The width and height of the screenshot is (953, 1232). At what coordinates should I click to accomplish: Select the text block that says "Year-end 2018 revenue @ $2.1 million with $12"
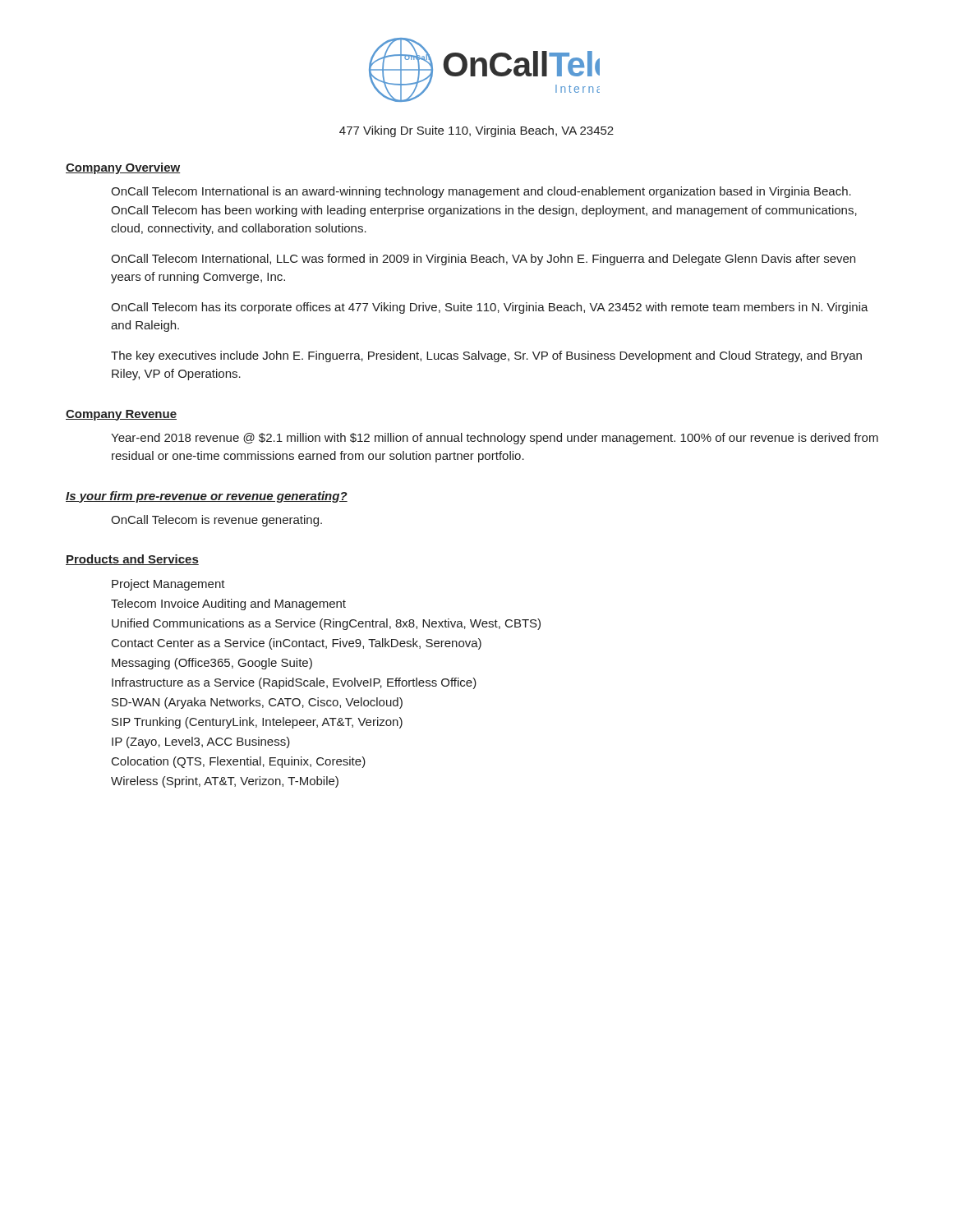tap(495, 446)
